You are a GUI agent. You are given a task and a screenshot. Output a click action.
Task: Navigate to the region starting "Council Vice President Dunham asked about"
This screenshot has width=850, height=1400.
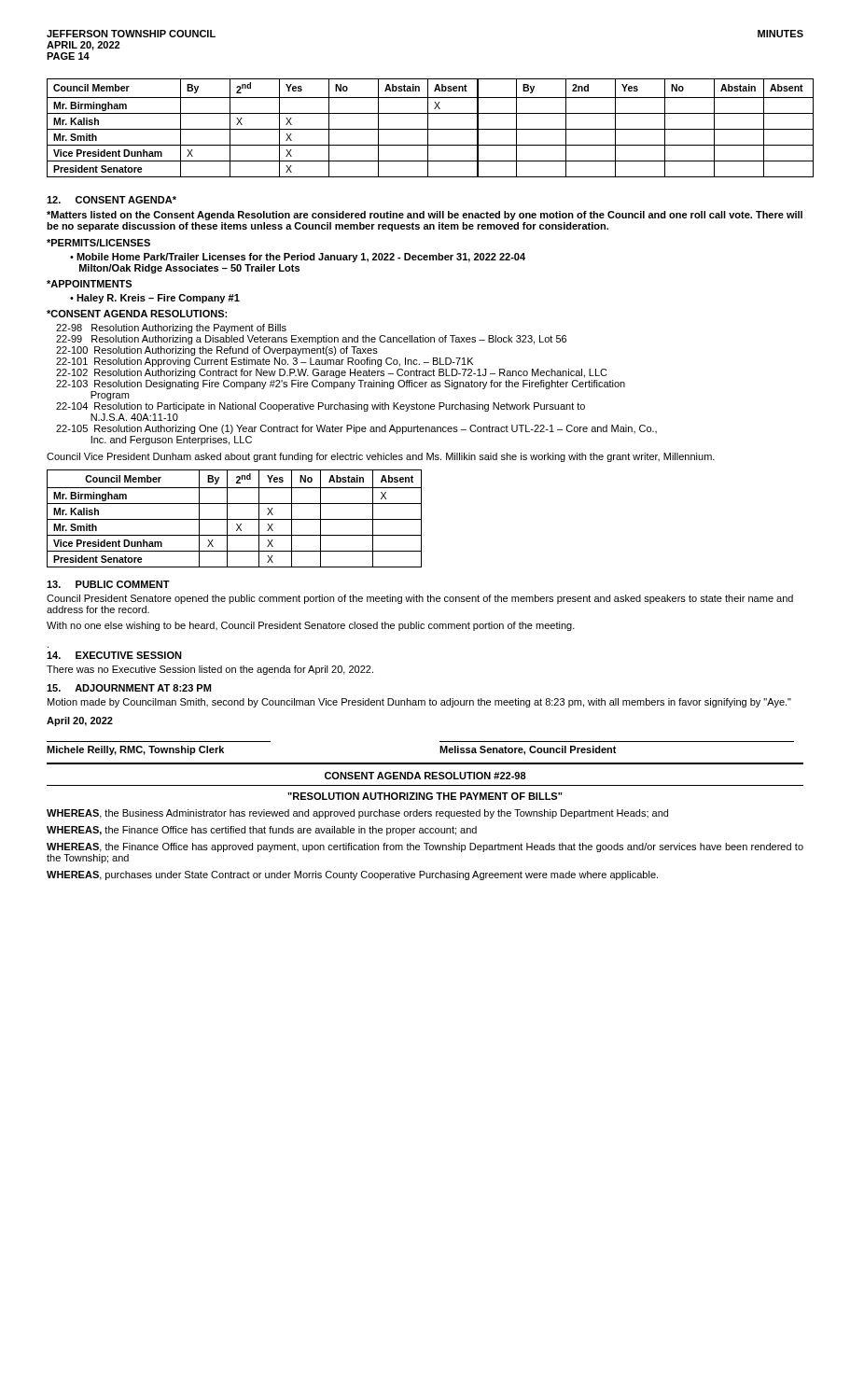coord(381,456)
